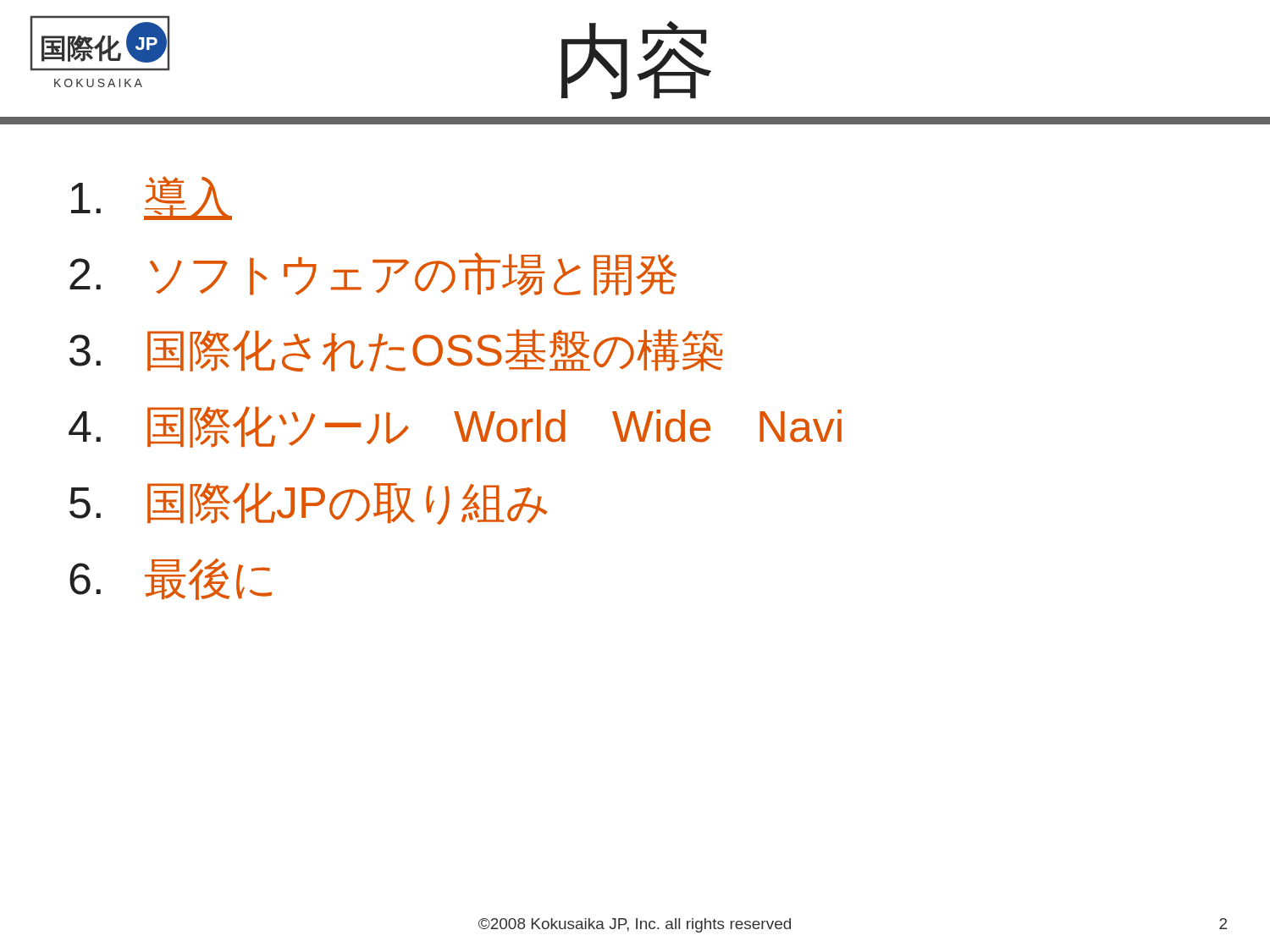Select the title
1270x952 pixels.
(x=635, y=61)
